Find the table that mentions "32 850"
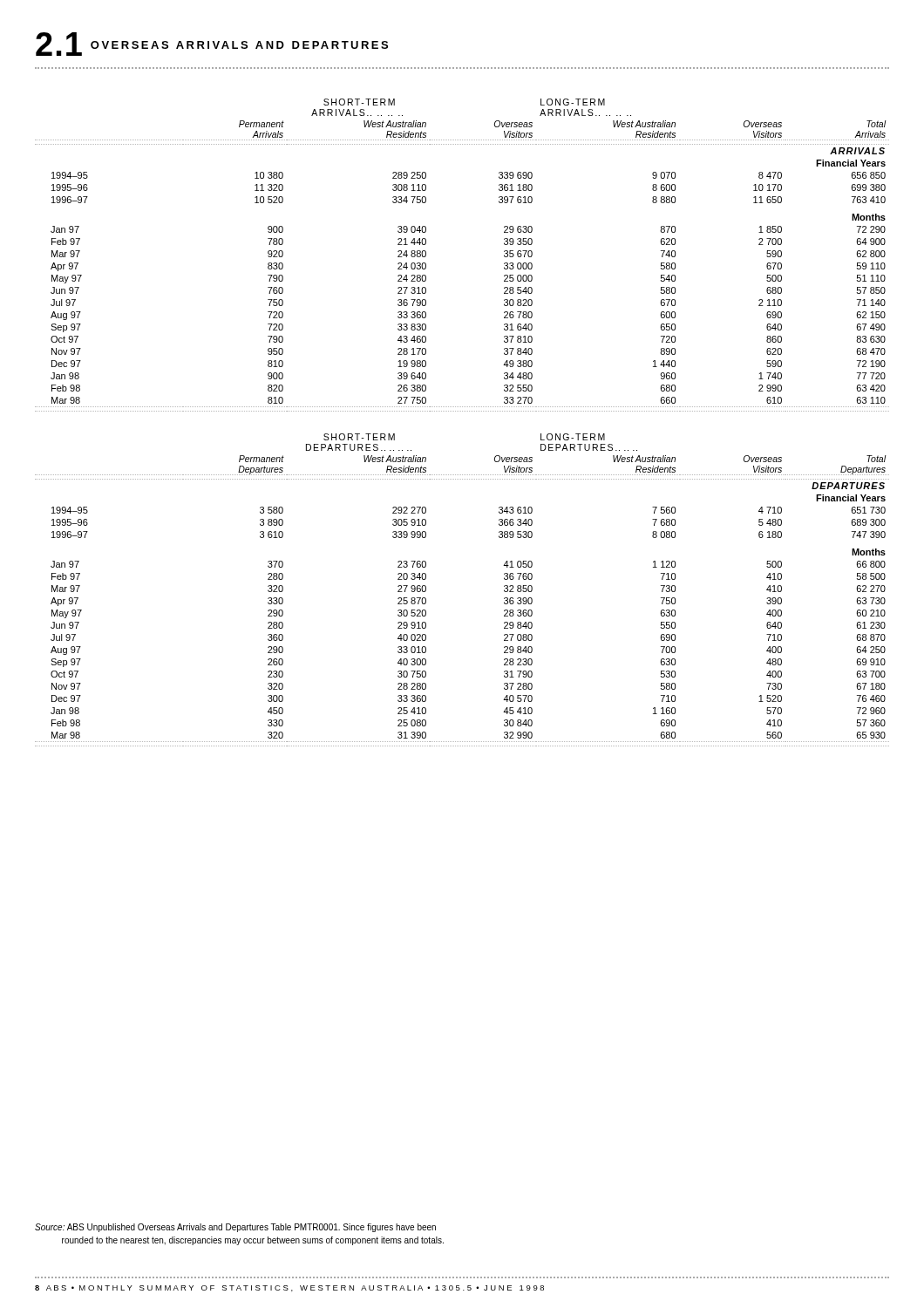The width and height of the screenshot is (924, 1308). pos(462,589)
